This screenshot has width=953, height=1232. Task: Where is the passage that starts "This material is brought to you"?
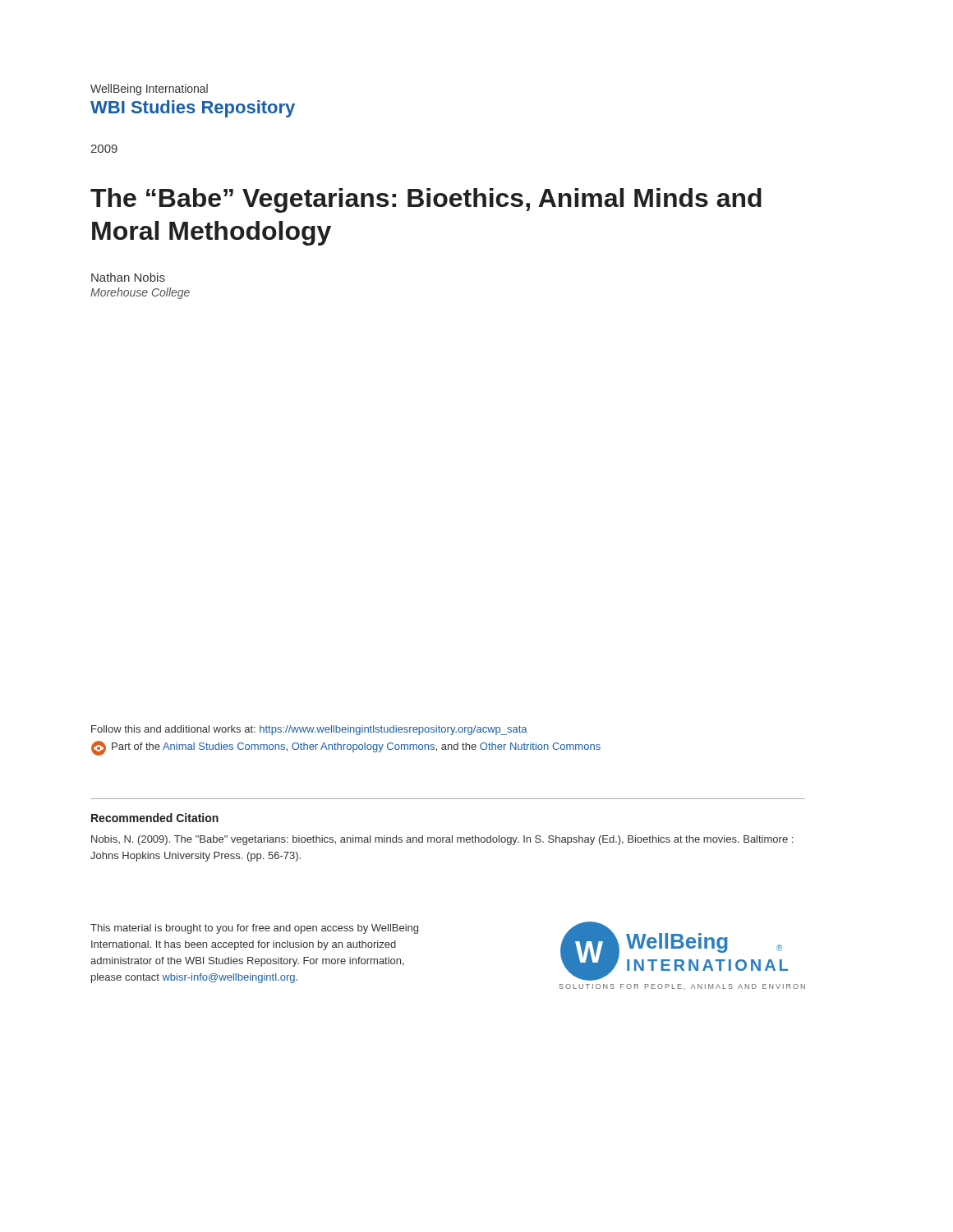coord(255,953)
